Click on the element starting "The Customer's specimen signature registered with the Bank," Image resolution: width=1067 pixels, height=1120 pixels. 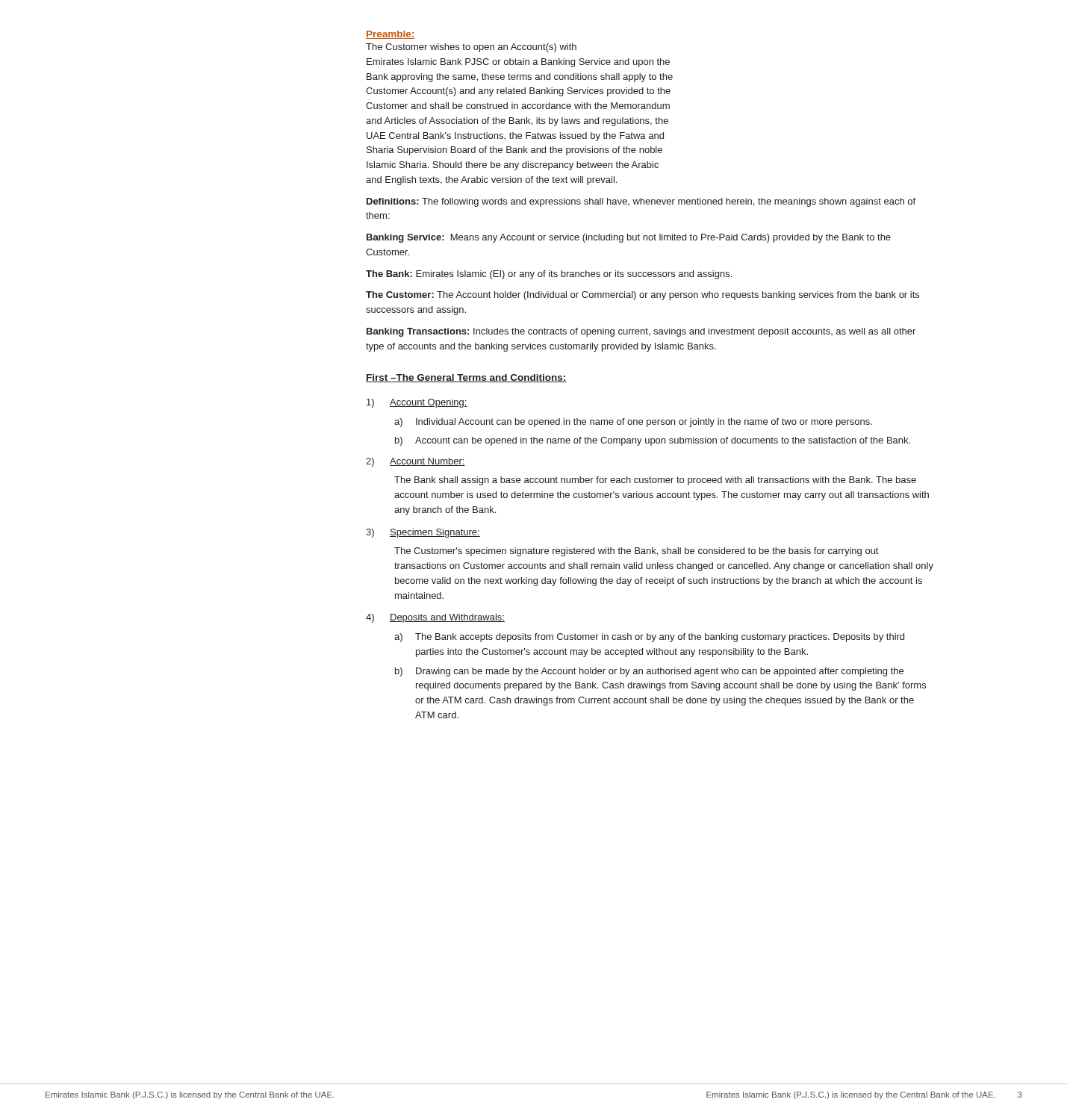pyautogui.click(x=664, y=573)
